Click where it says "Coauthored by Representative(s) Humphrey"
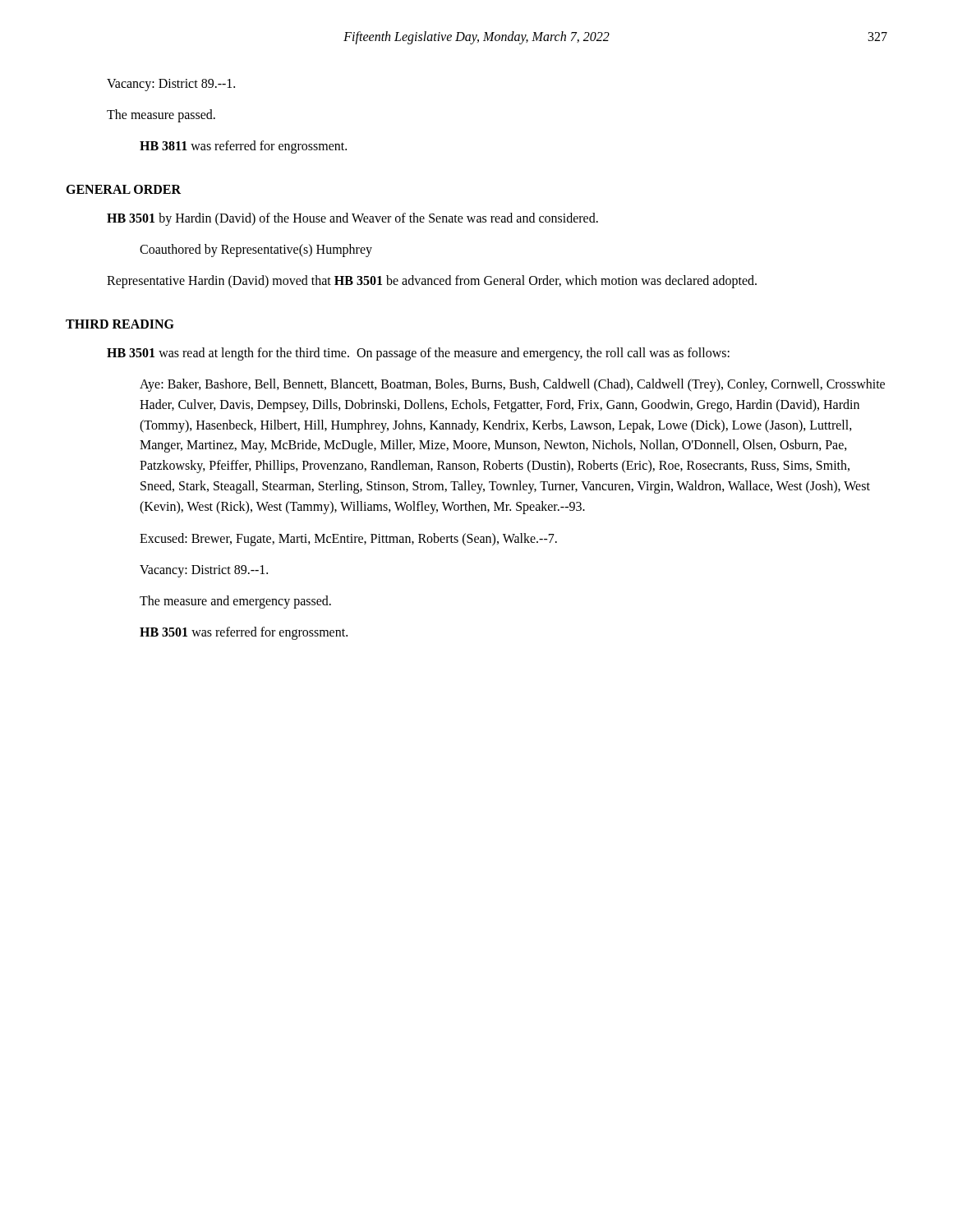This screenshot has width=953, height=1232. point(256,249)
